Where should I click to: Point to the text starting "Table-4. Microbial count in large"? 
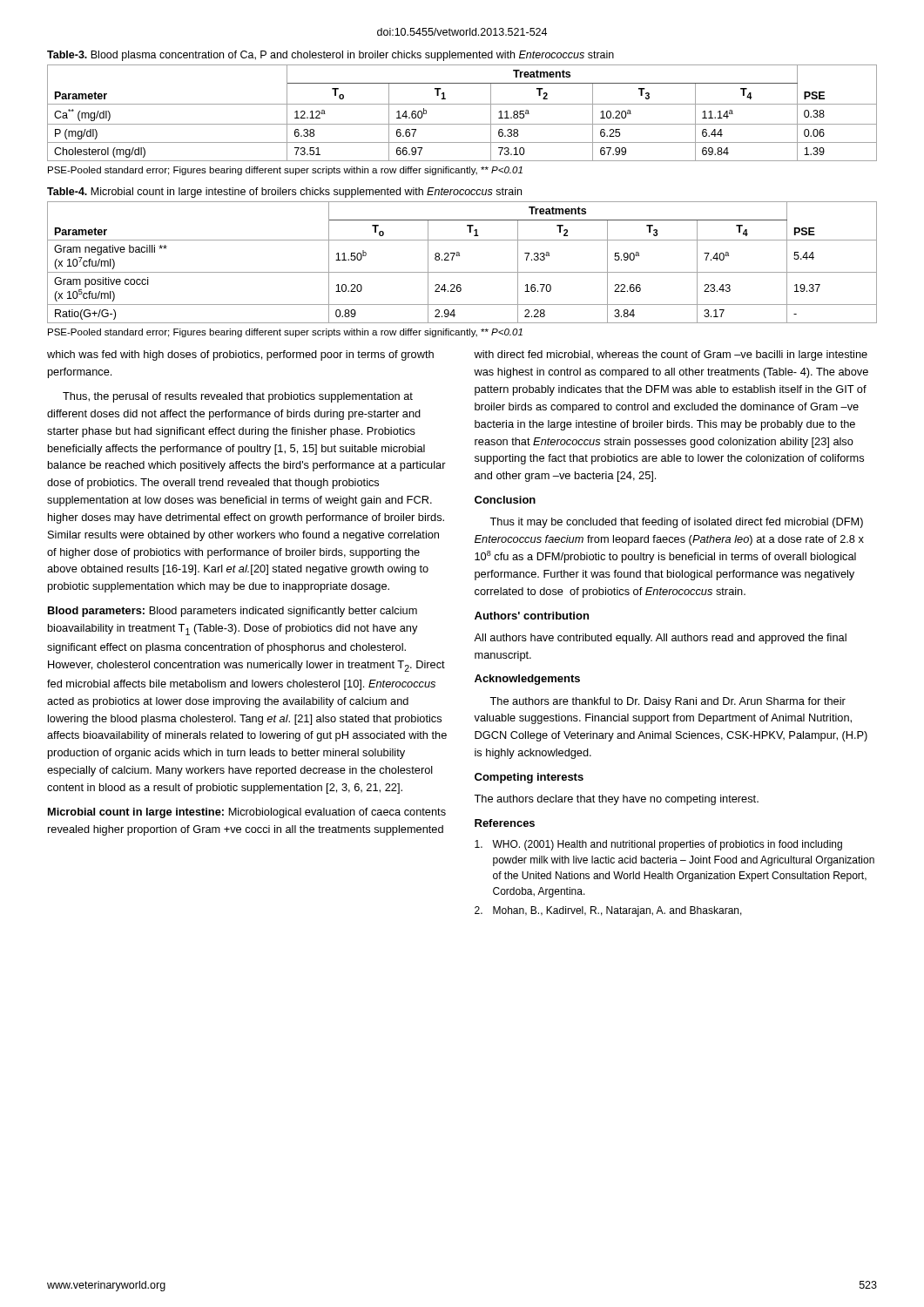pos(285,191)
